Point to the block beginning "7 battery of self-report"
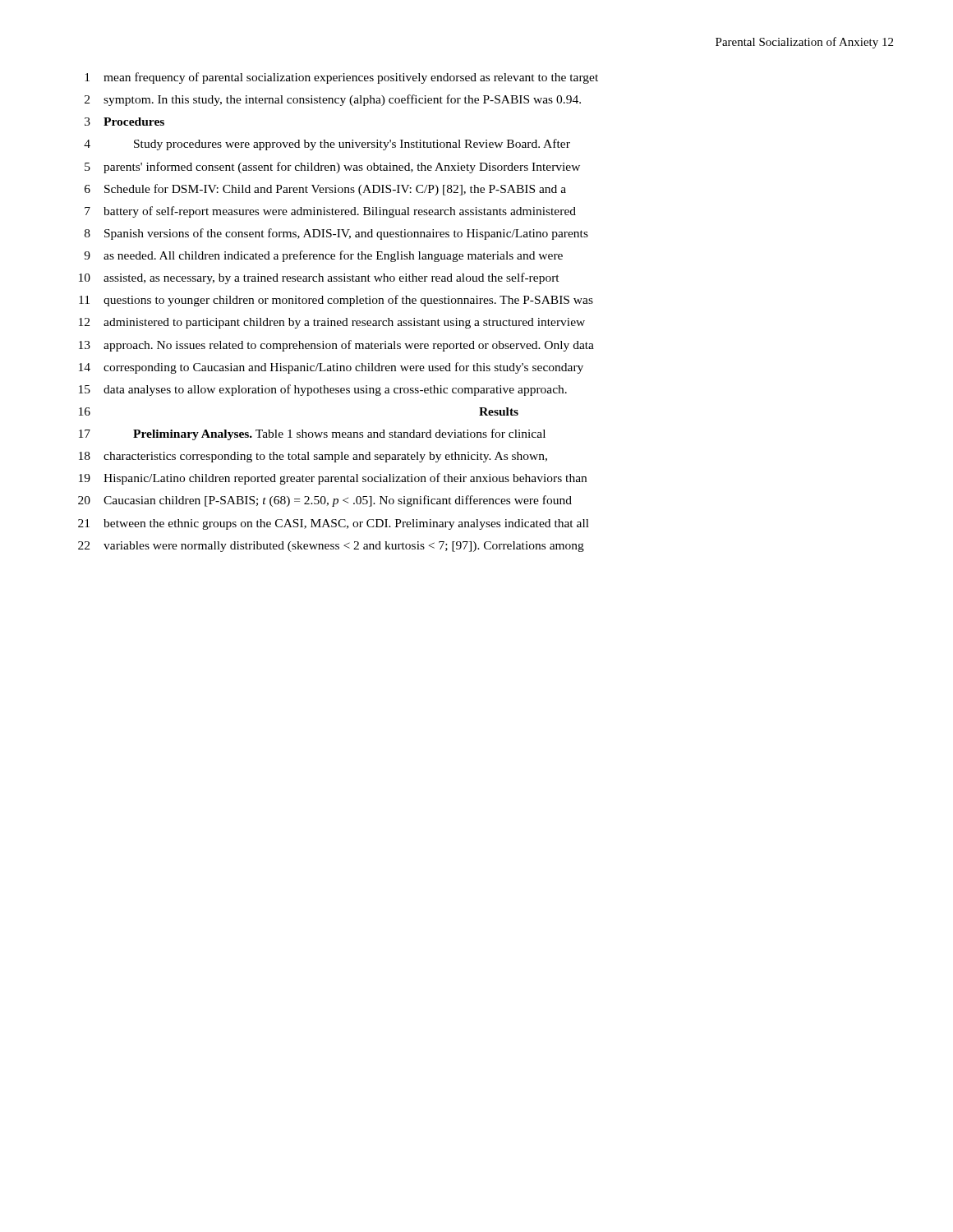The width and height of the screenshot is (953, 1232). pos(476,210)
